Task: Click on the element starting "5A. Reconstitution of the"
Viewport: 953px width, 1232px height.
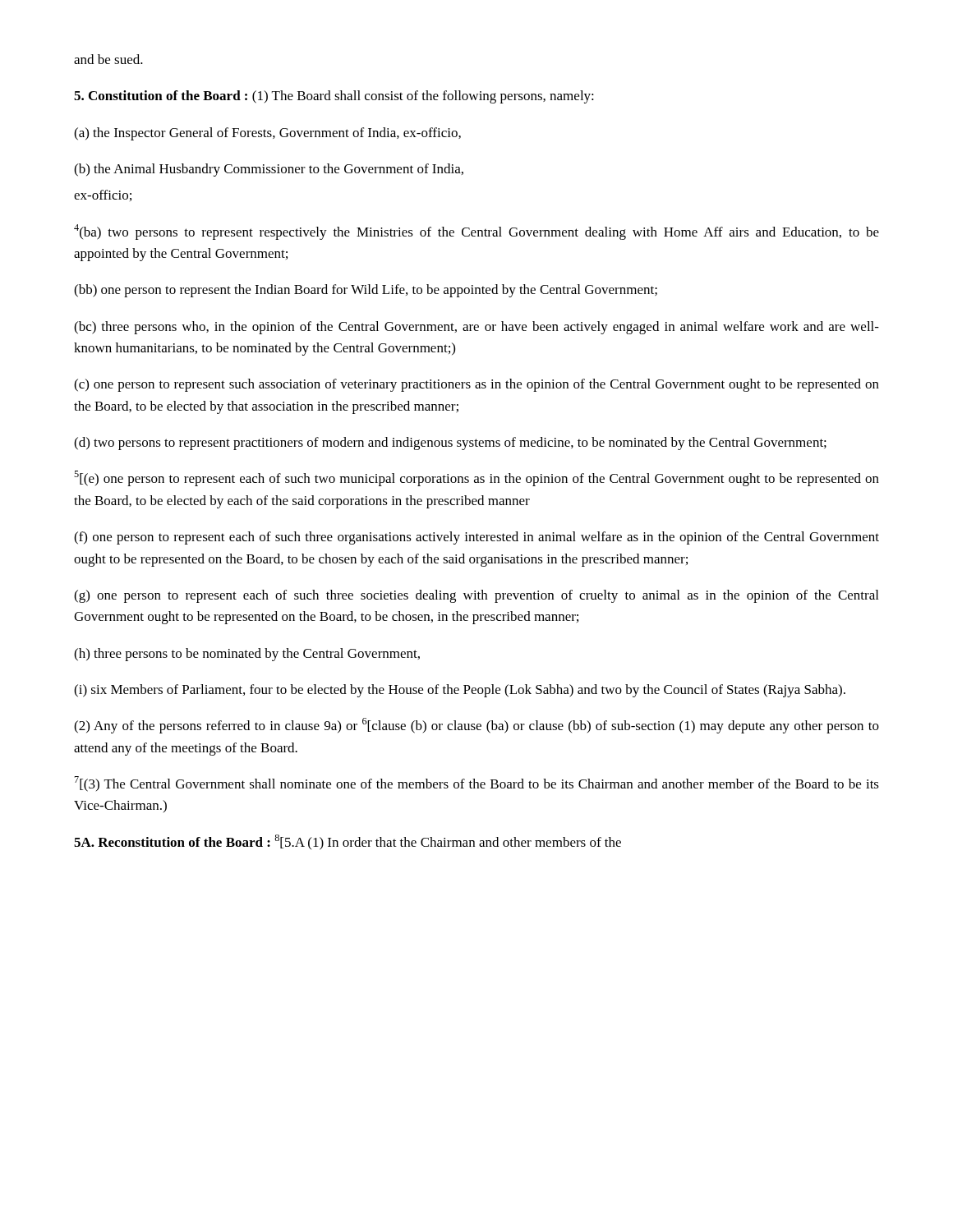Action: coord(348,841)
